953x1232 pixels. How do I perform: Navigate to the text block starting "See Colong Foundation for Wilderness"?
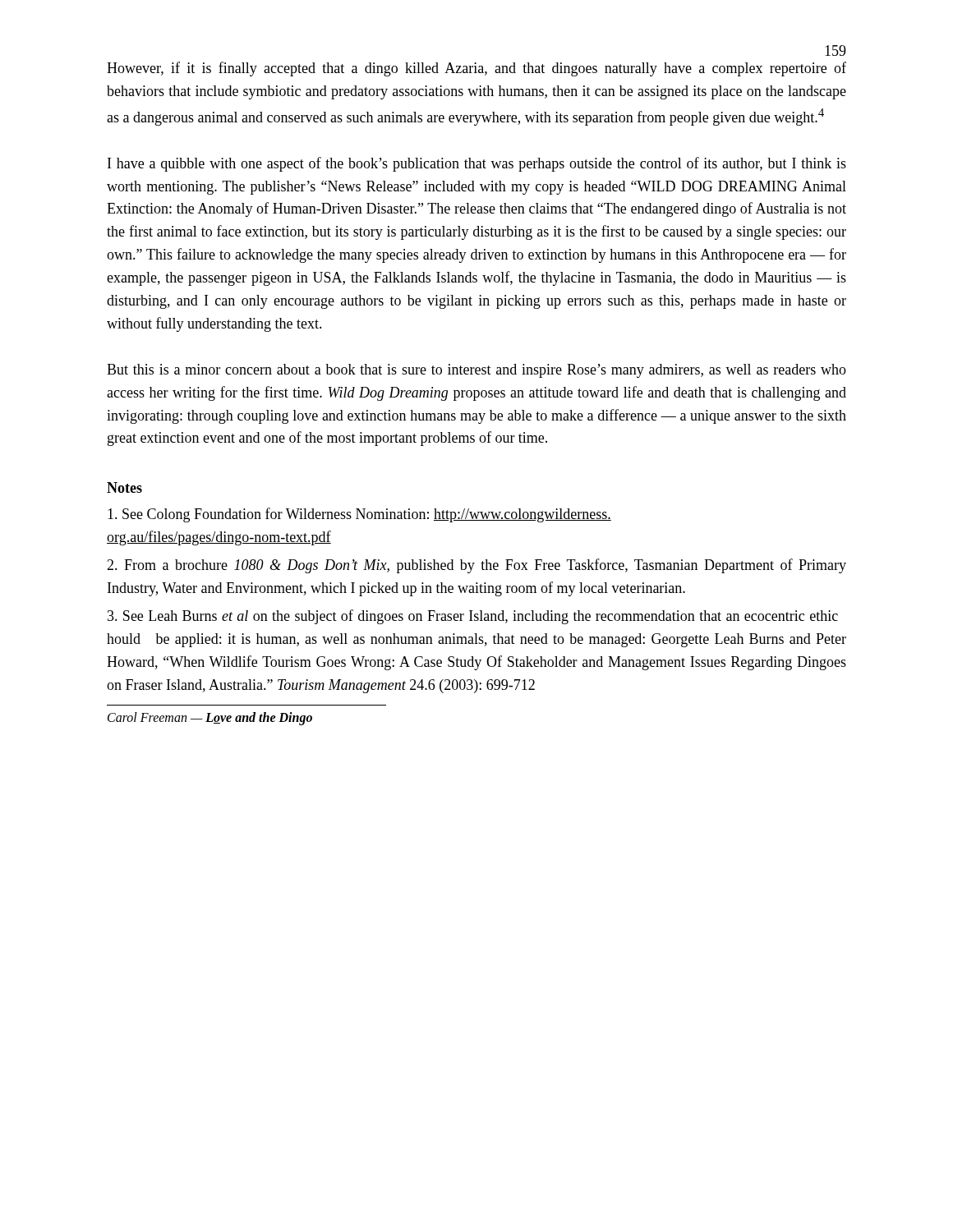[x=359, y=526]
